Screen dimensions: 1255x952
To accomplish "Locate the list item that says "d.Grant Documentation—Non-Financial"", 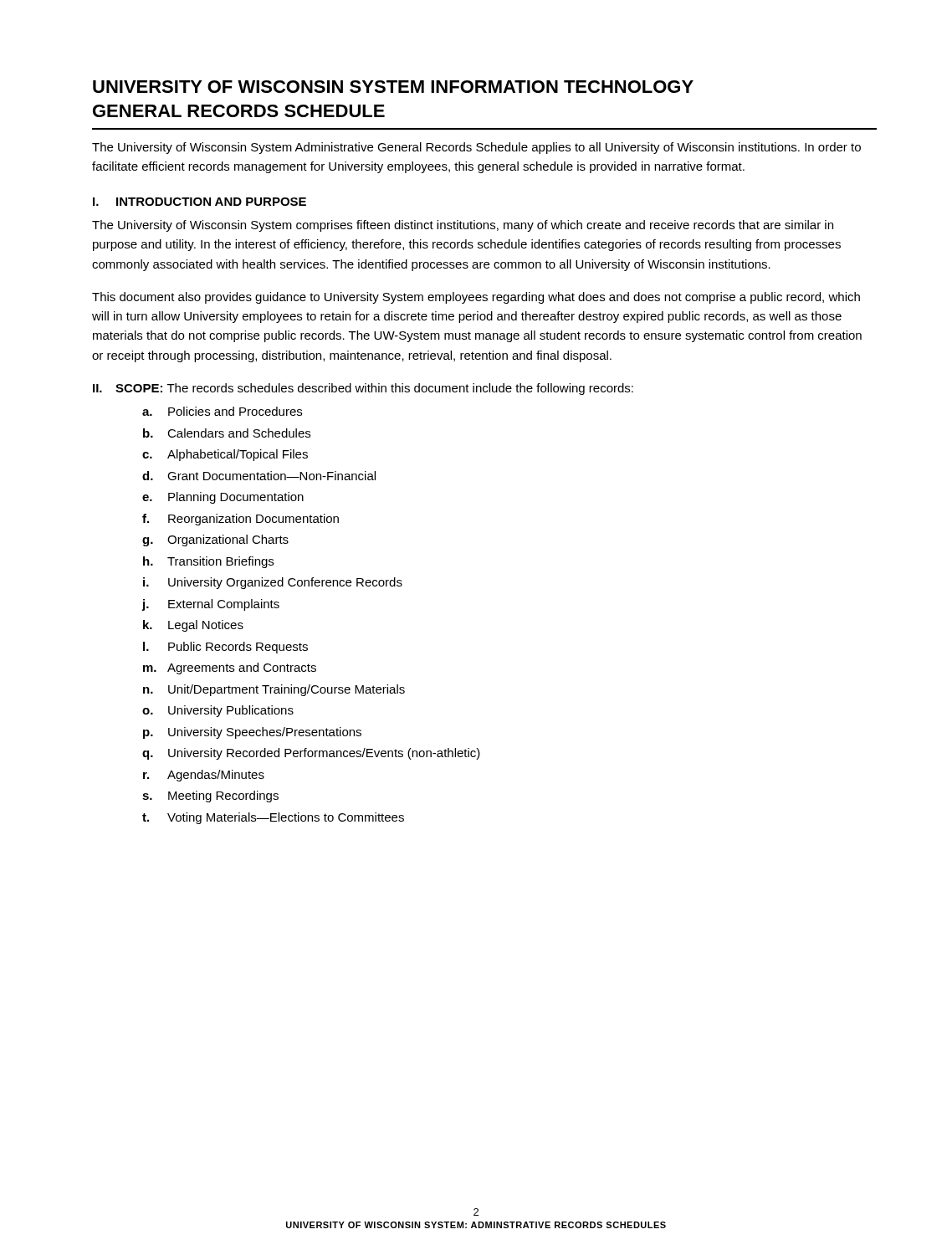I will click(259, 476).
